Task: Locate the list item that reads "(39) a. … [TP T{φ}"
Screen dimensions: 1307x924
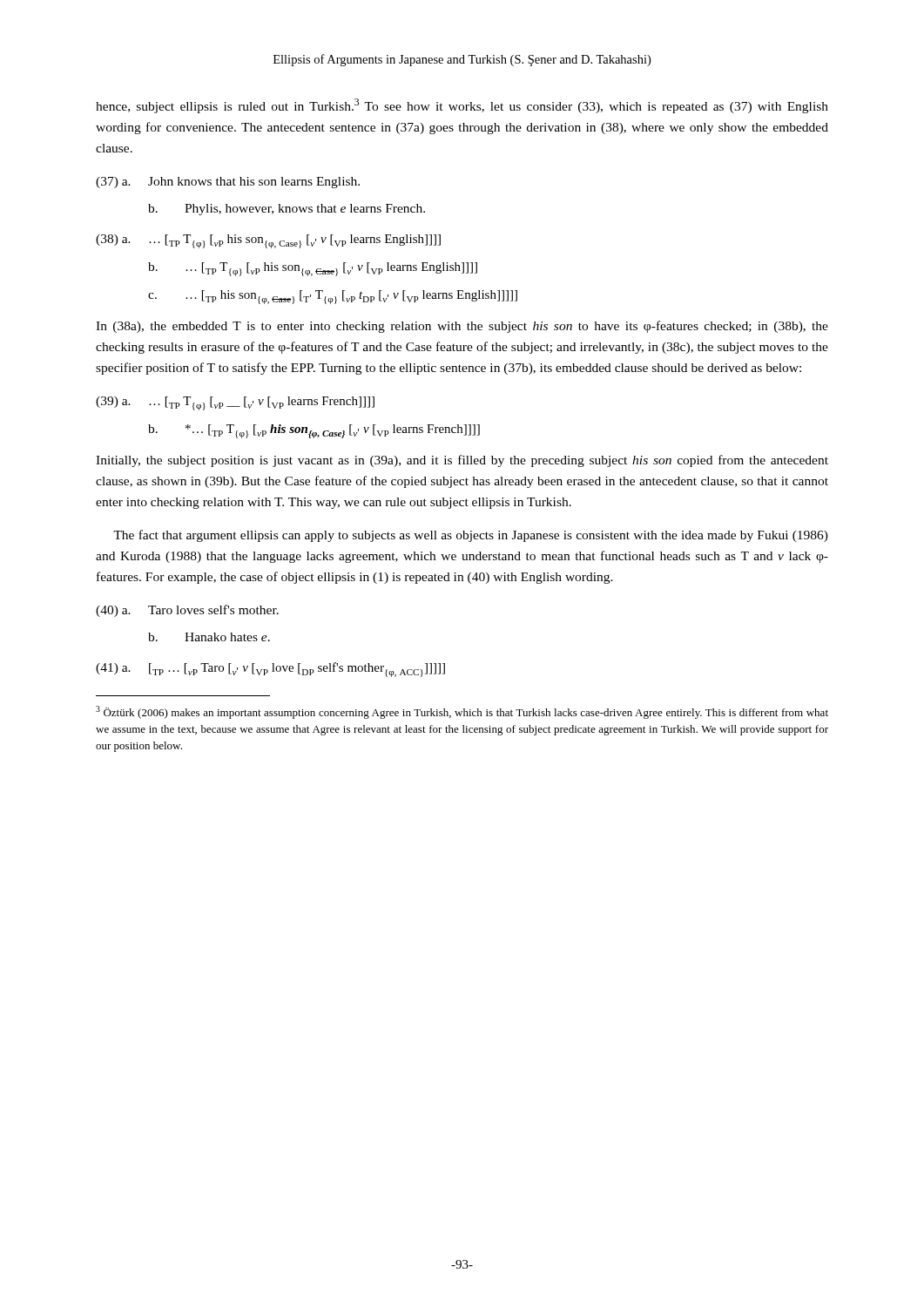Action: coord(462,415)
